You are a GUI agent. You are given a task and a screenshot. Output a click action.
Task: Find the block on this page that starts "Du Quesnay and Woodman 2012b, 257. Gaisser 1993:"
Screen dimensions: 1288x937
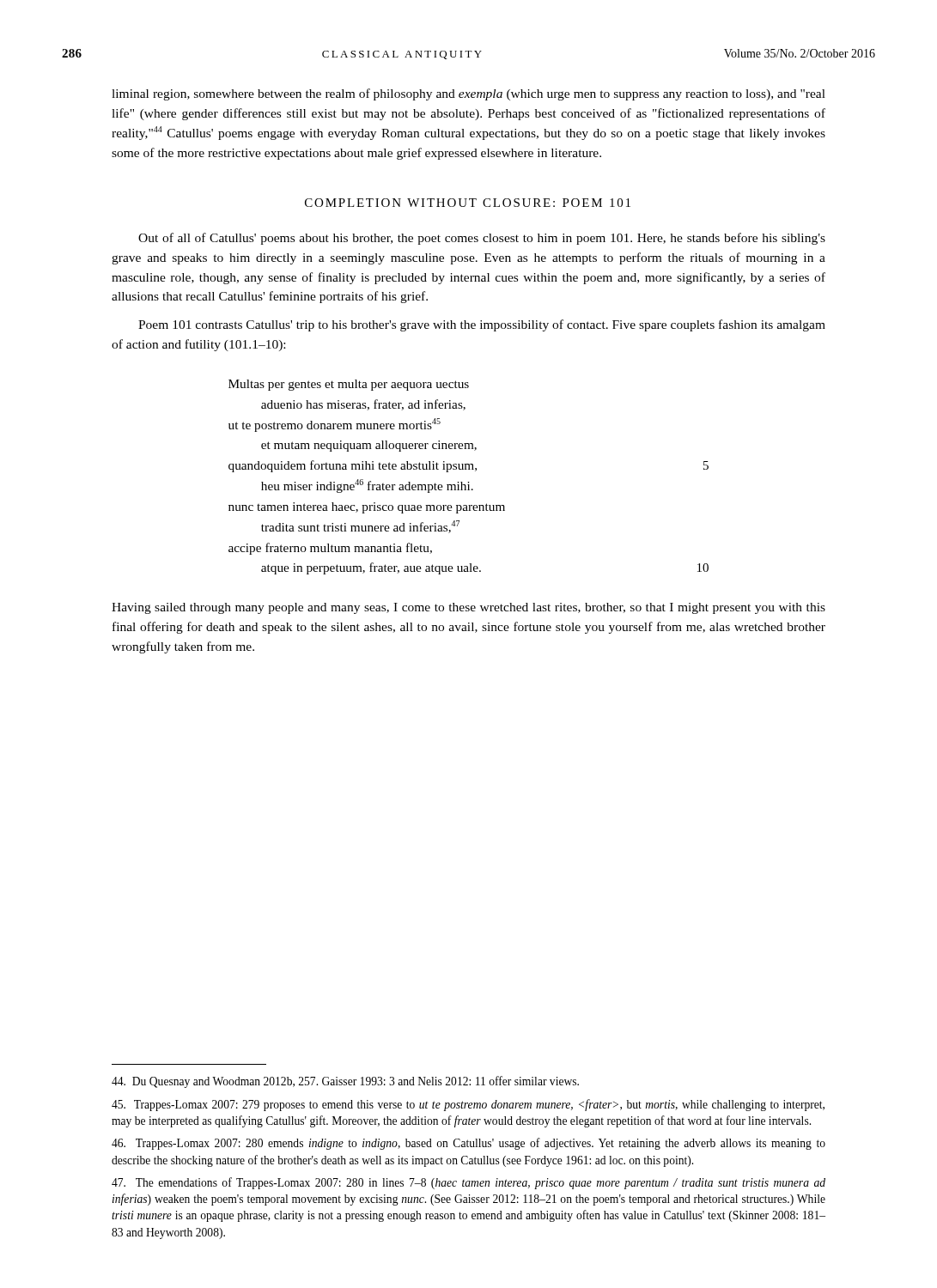[346, 1082]
